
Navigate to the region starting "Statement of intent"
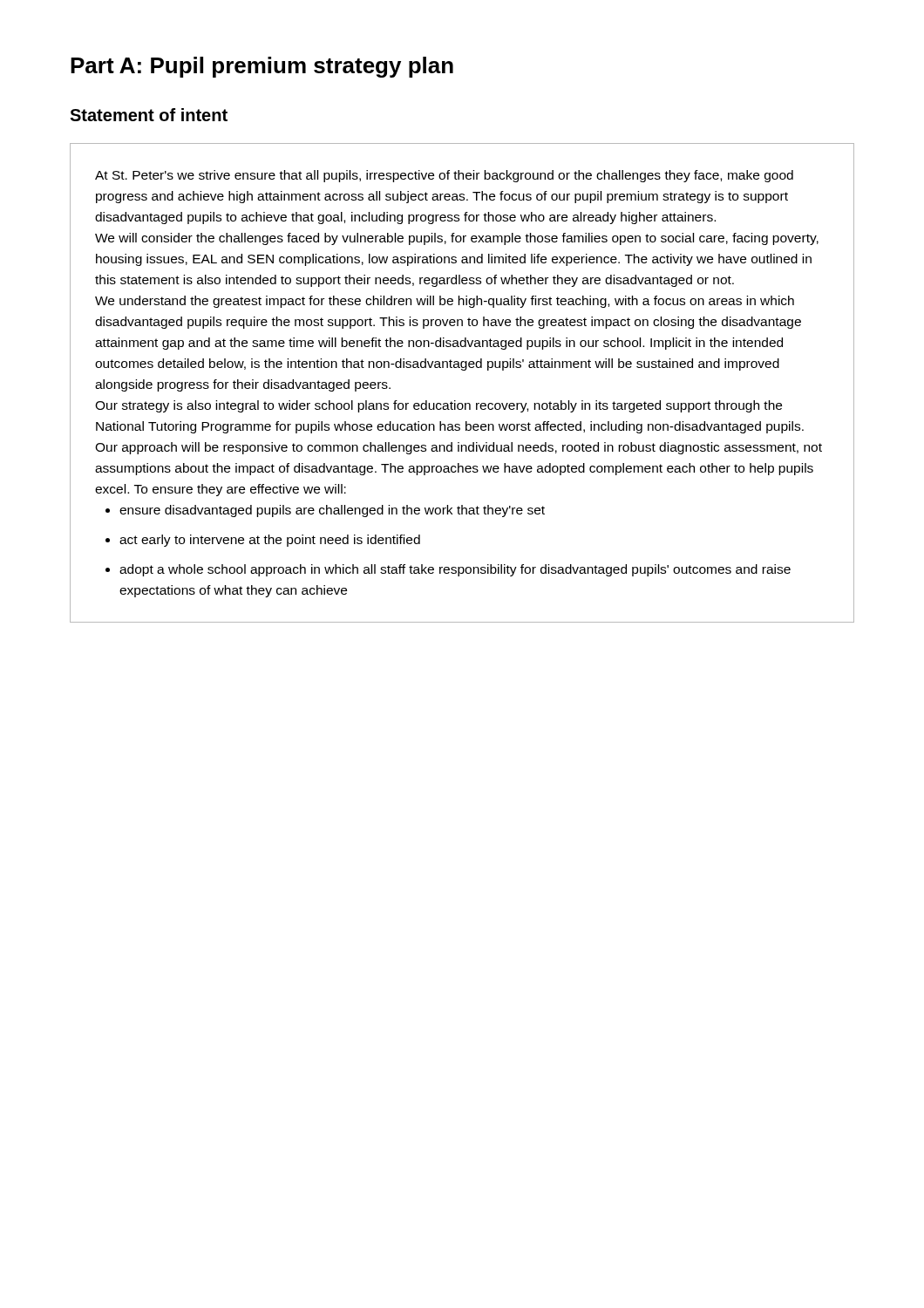click(x=149, y=115)
